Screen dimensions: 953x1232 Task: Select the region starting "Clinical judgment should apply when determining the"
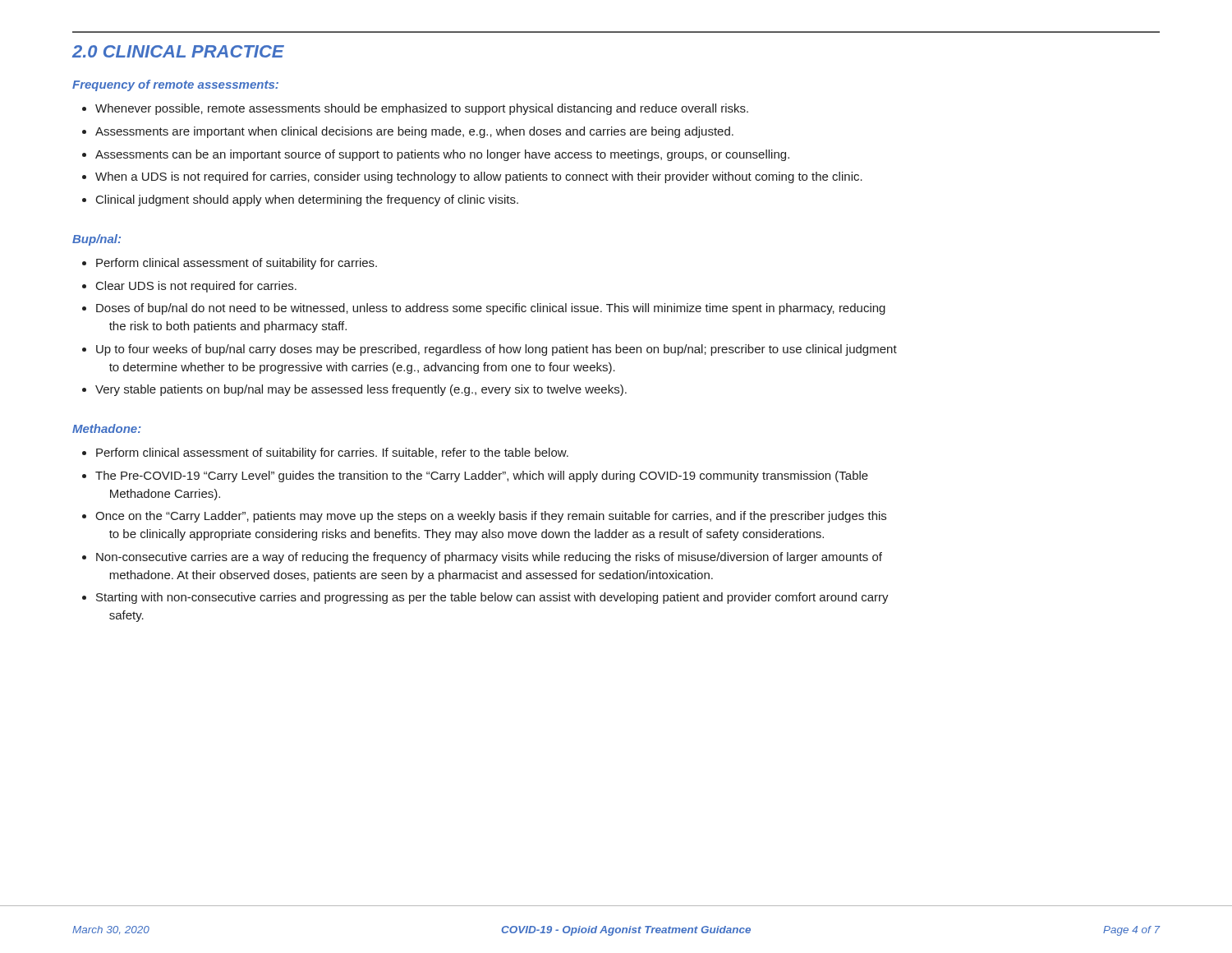300,200
